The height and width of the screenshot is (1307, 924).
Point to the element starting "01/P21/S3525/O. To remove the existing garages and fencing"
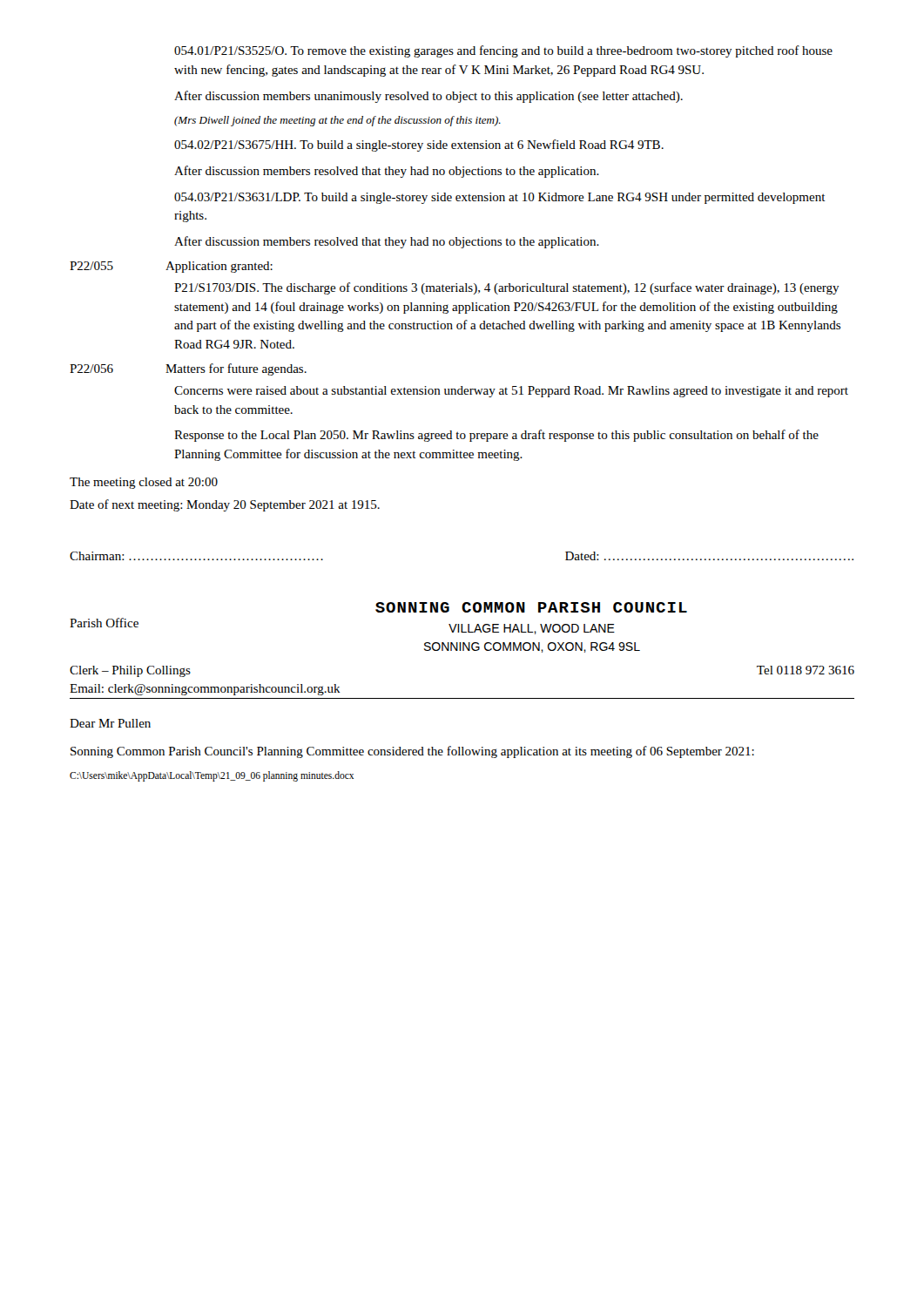pyautogui.click(x=514, y=147)
